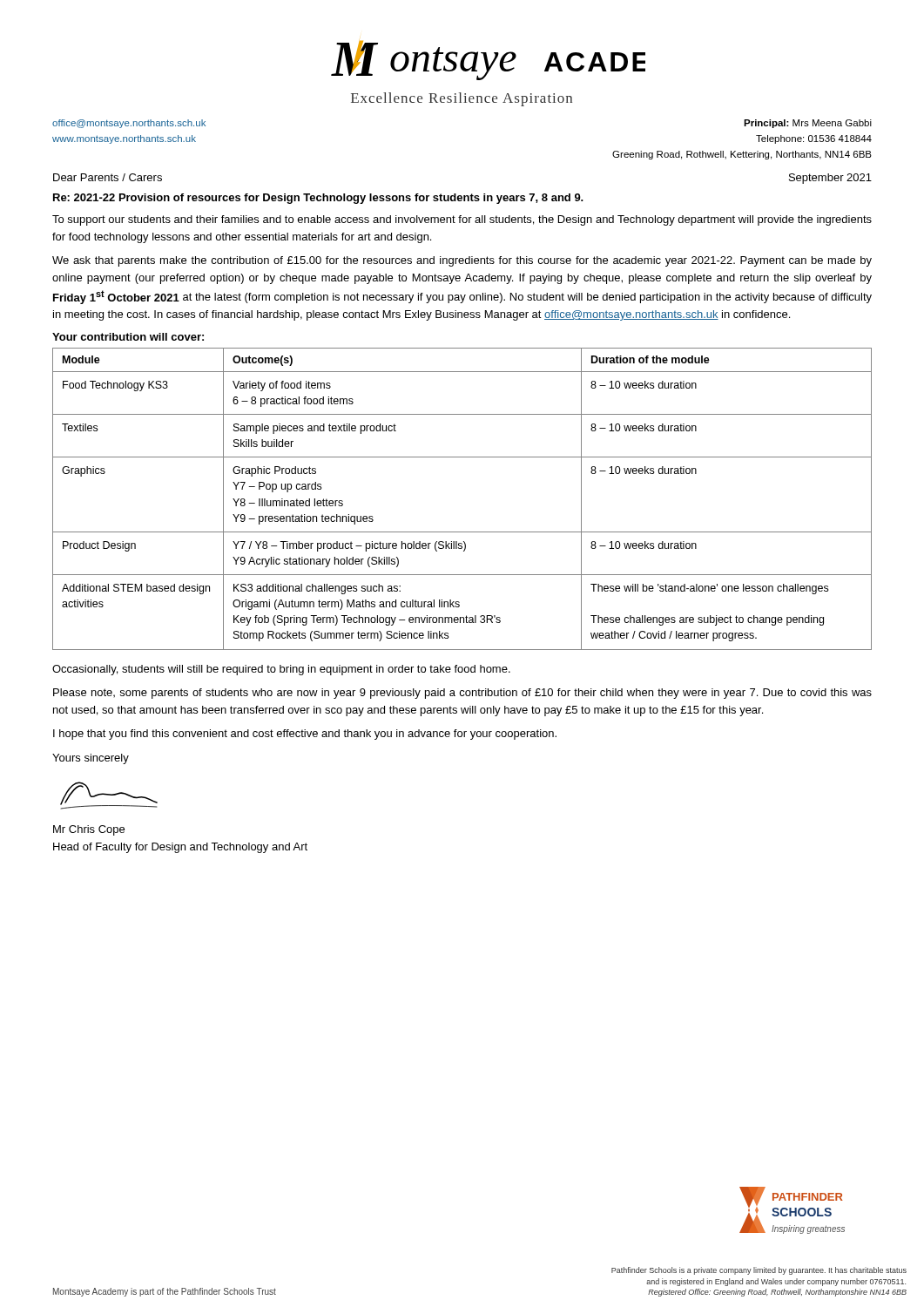
Task: Select the text block starting "office@montsaye.northants.sch.uk www.montsaye.northants.sch.uk"
Action: (x=129, y=131)
